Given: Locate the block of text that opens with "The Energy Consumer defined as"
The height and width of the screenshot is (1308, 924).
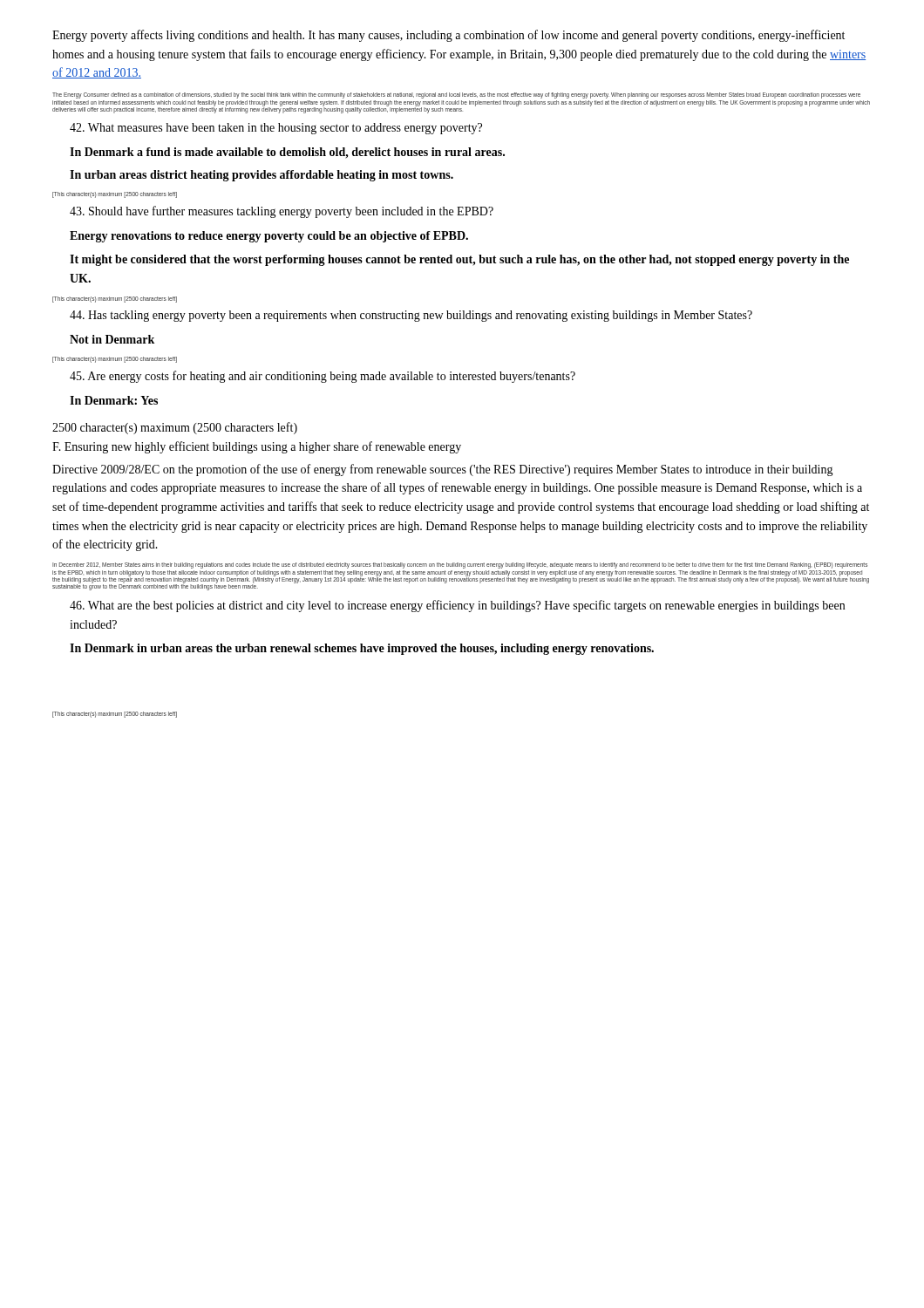Looking at the screenshot, I should pyautogui.click(x=461, y=102).
